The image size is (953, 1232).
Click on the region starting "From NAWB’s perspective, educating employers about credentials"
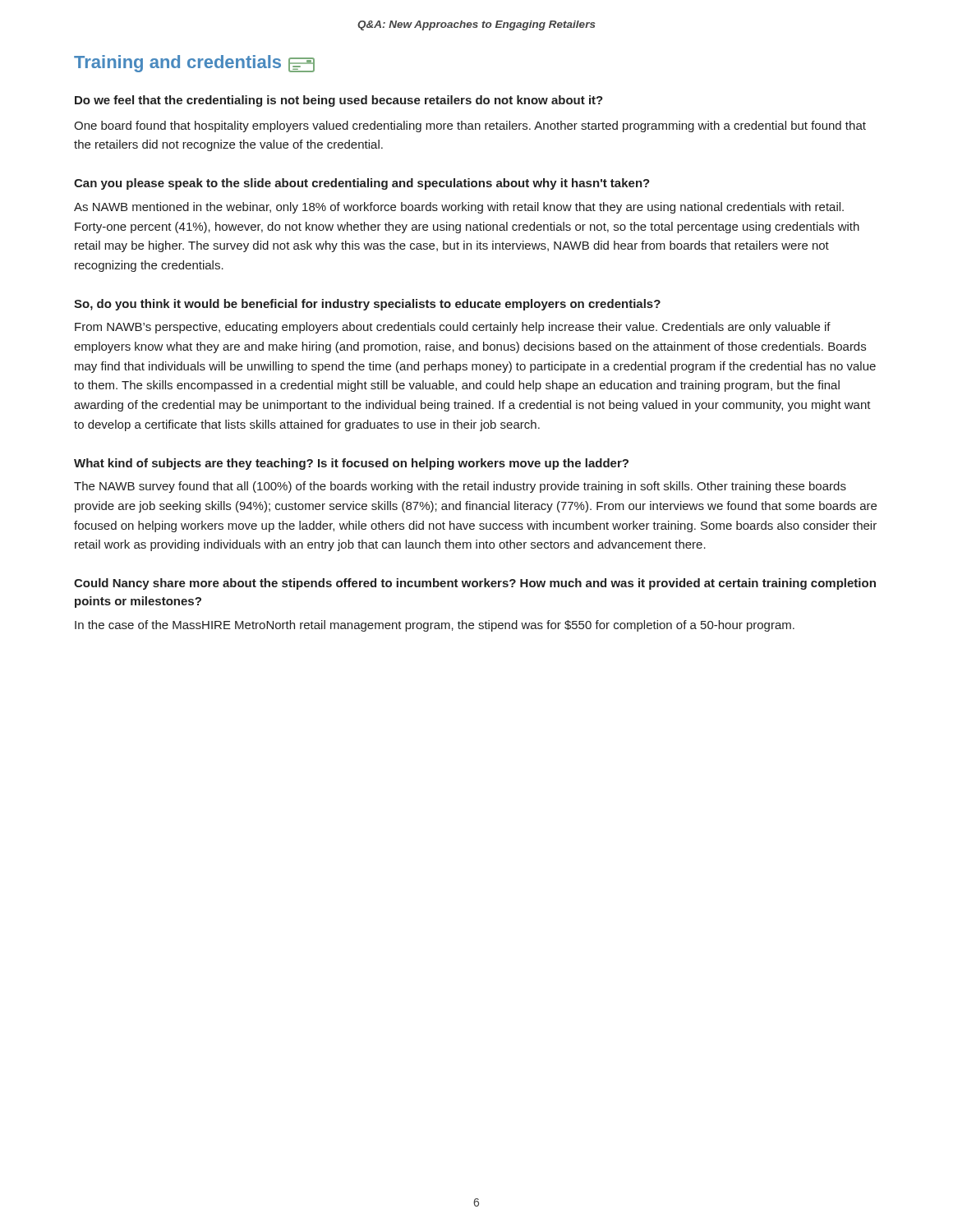tap(476, 376)
